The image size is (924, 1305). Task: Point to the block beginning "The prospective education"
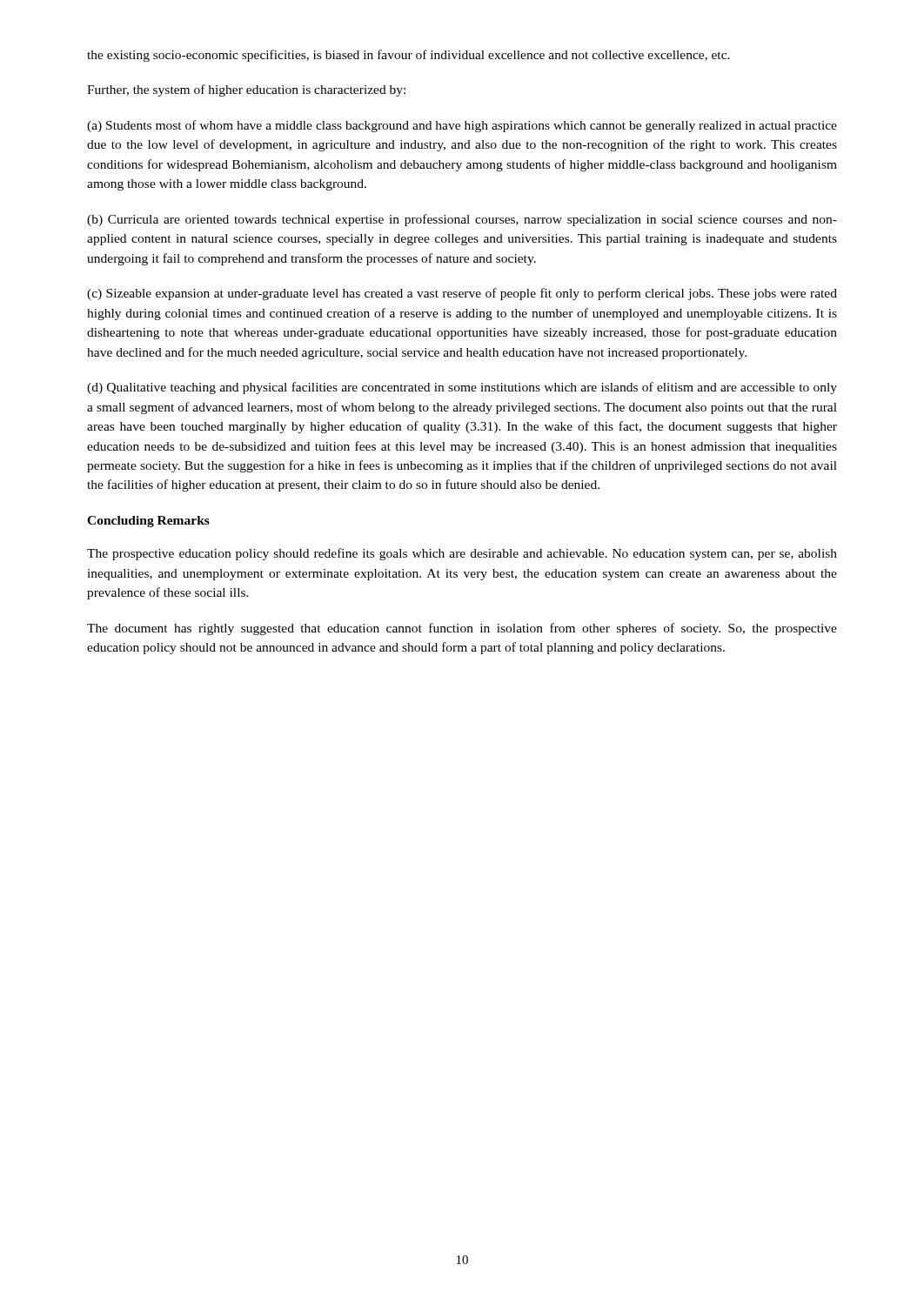[462, 573]
